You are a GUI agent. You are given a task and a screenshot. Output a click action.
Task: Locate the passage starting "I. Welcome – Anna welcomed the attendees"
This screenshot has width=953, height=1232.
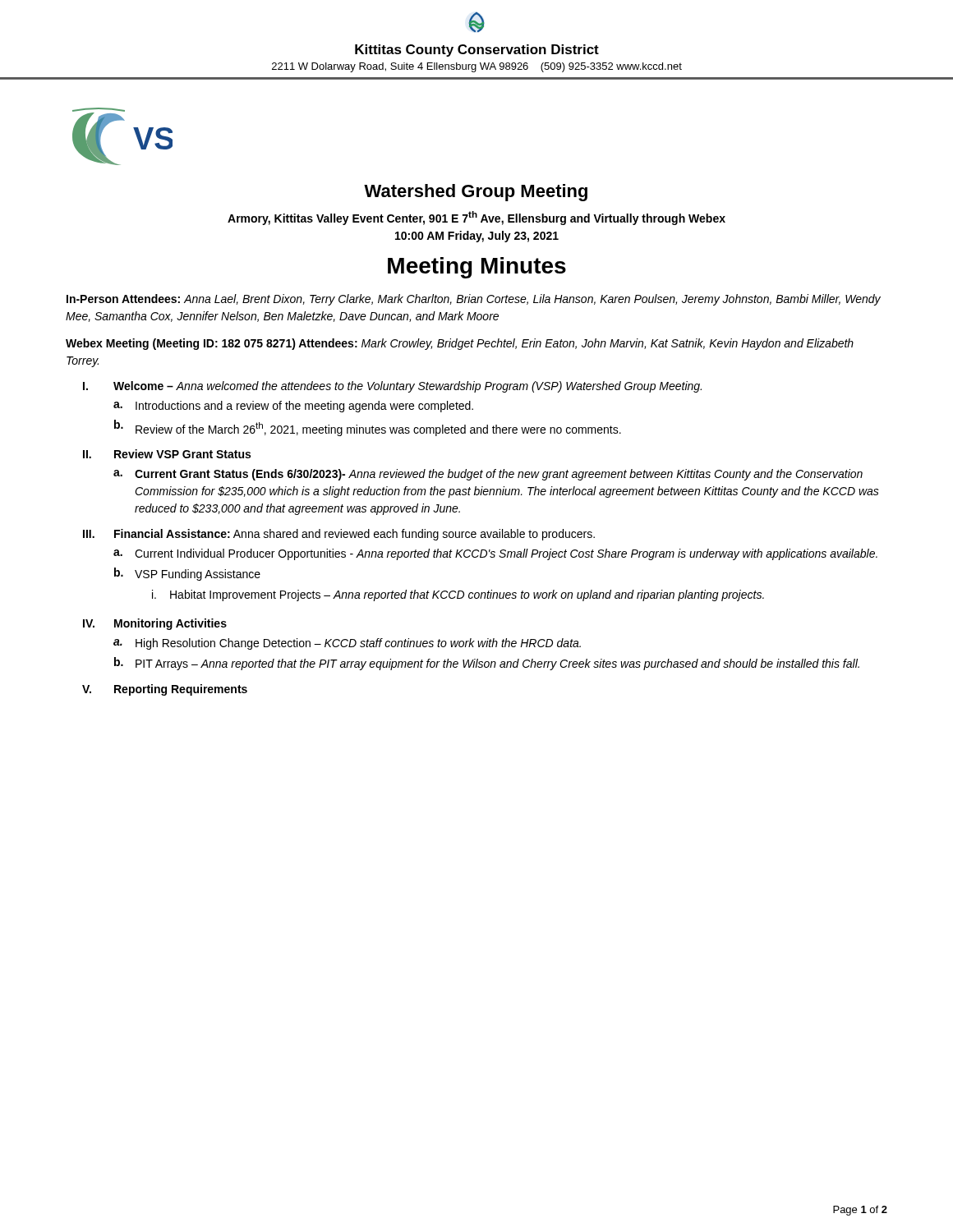392,387
